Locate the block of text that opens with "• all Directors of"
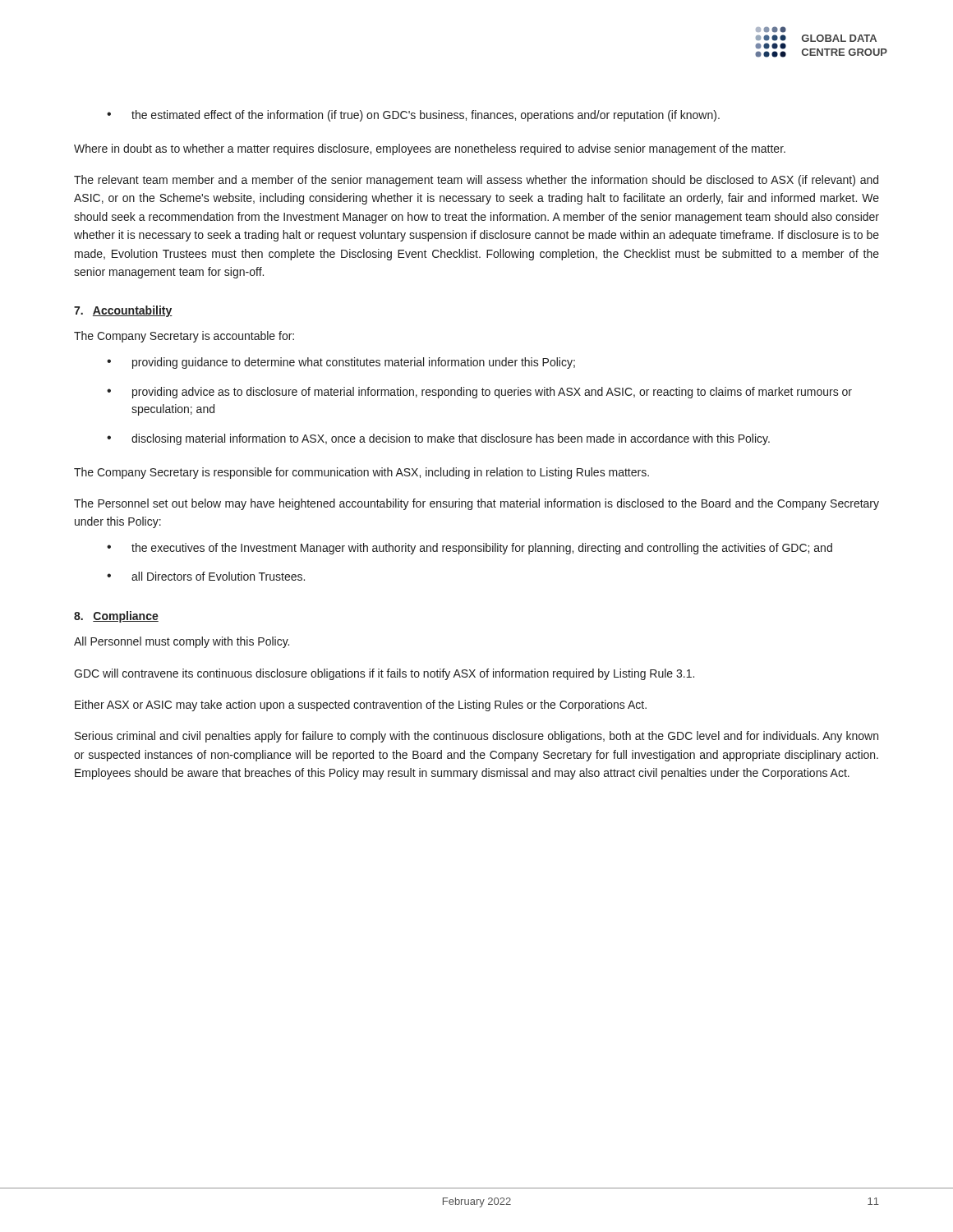The image size is (953, 1232). coord(206,576)
